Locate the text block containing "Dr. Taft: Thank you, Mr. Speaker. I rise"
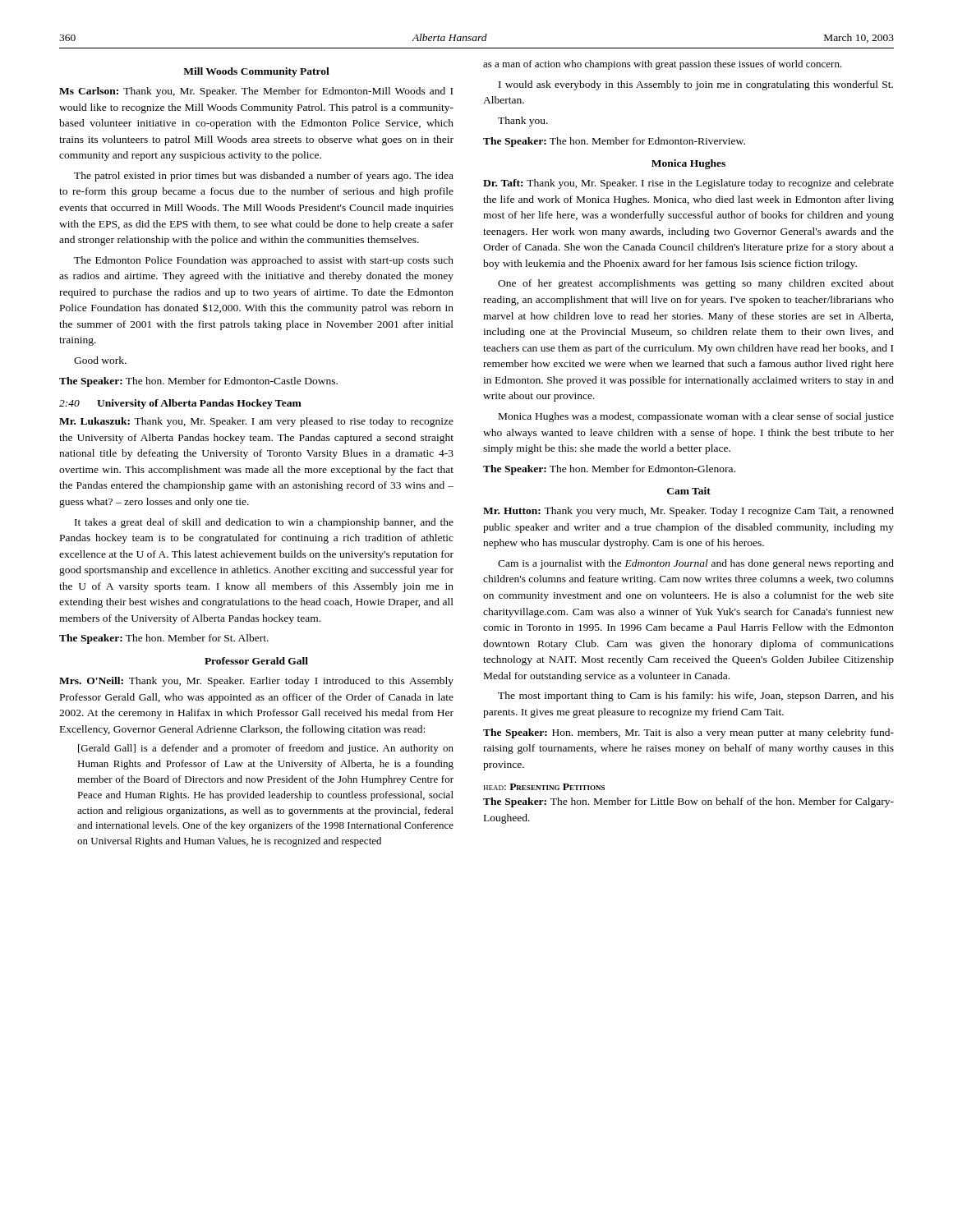This screenshot has width=953, height=1232. (688, 223)
